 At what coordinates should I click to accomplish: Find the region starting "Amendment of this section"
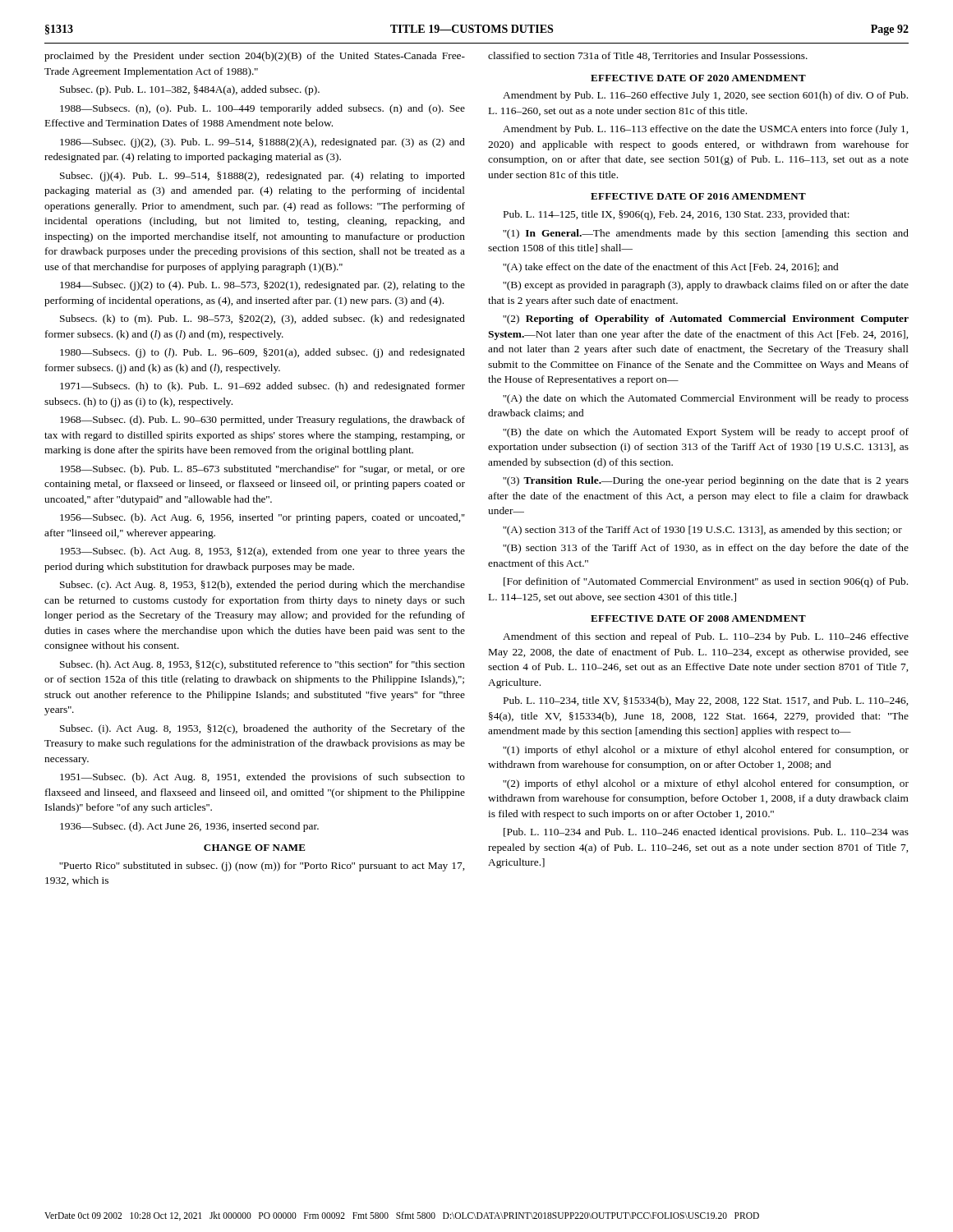click(698, 750)
